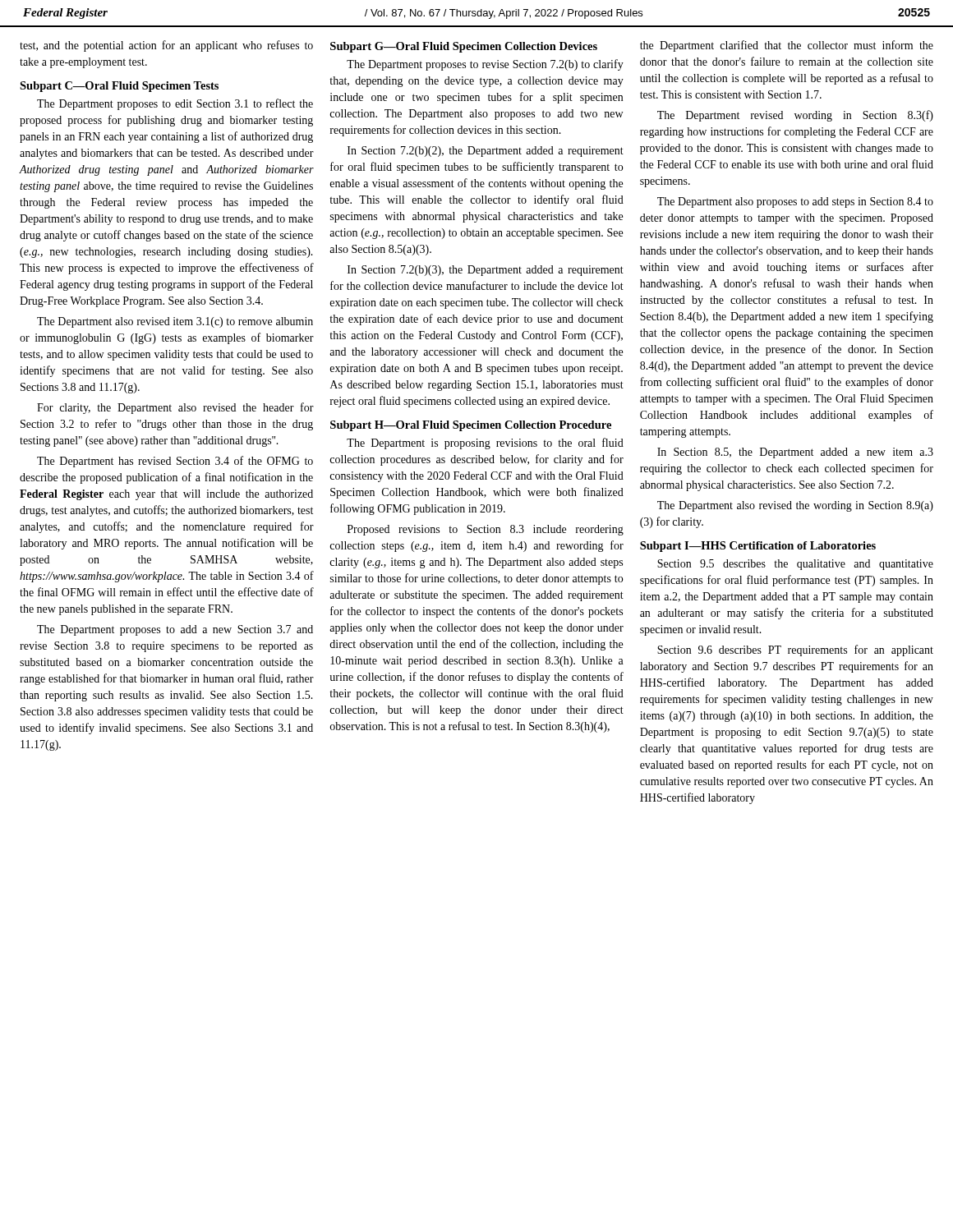Screen dimensions: 1232x953
Task: Locate the text block that says "the Department clarified that"
Action: (x=787, y=284)
